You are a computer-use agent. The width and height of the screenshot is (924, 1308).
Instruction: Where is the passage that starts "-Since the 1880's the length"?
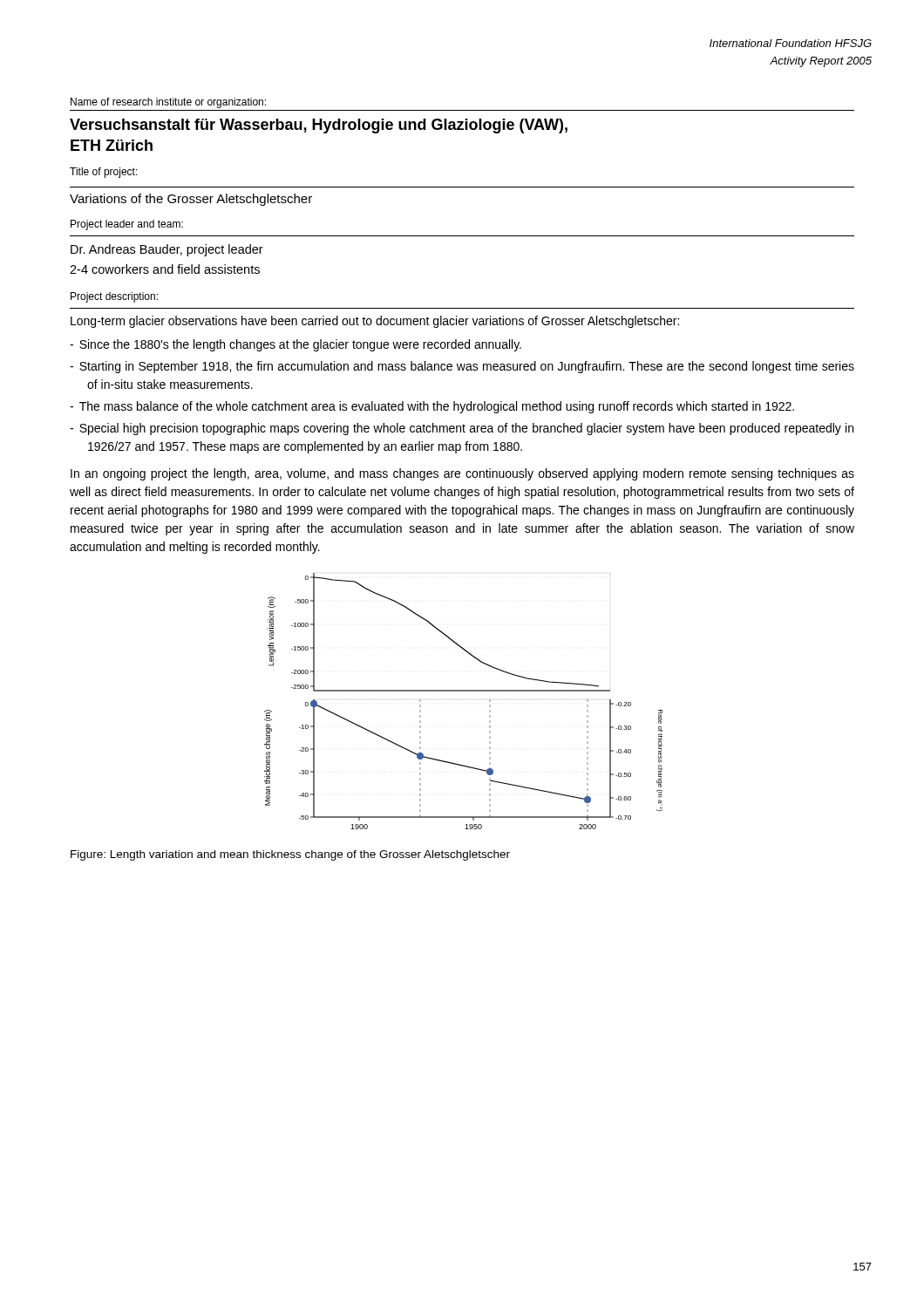[x=296, y=344]
